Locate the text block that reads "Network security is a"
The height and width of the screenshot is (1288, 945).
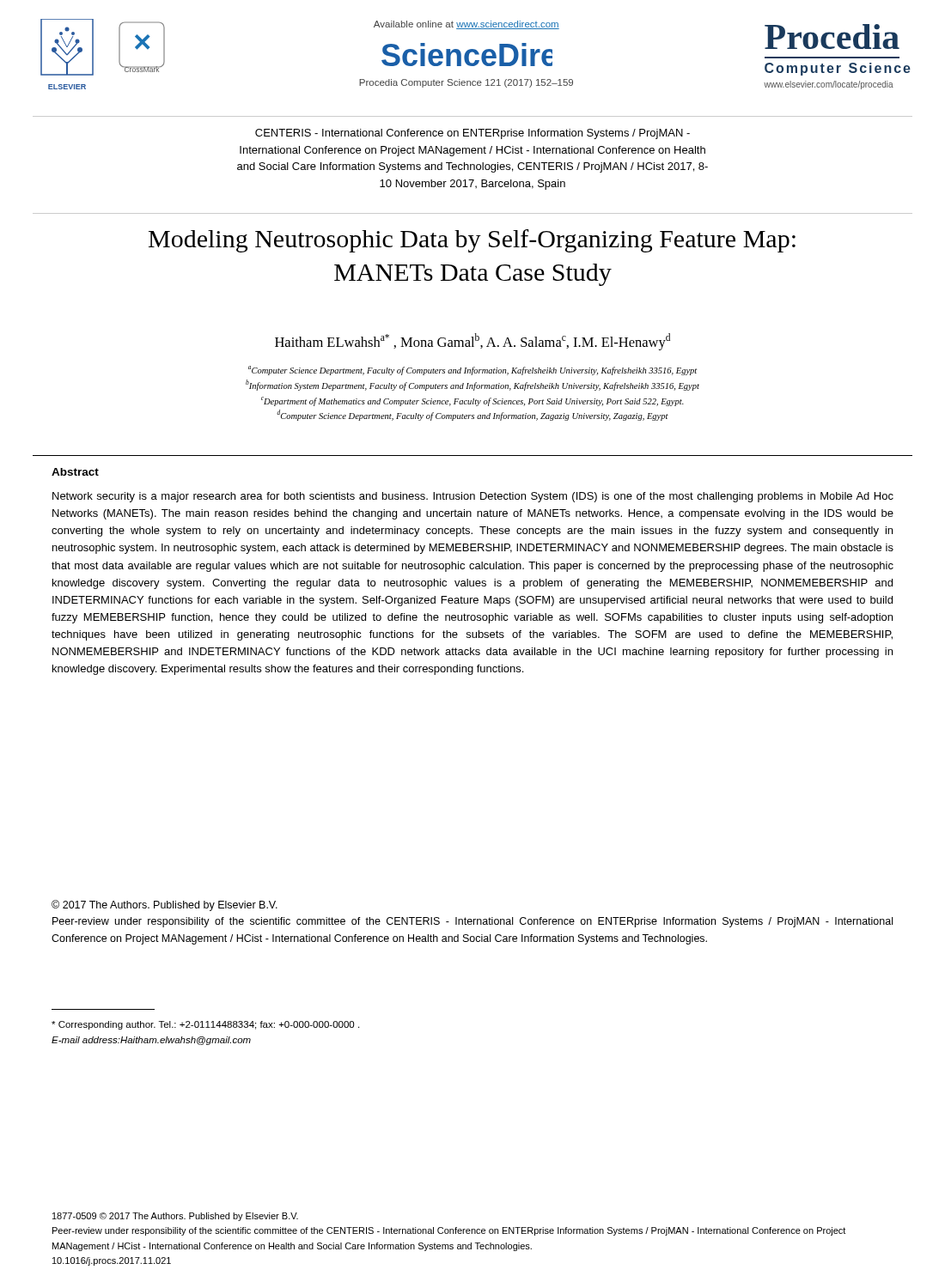coord(472,583)
